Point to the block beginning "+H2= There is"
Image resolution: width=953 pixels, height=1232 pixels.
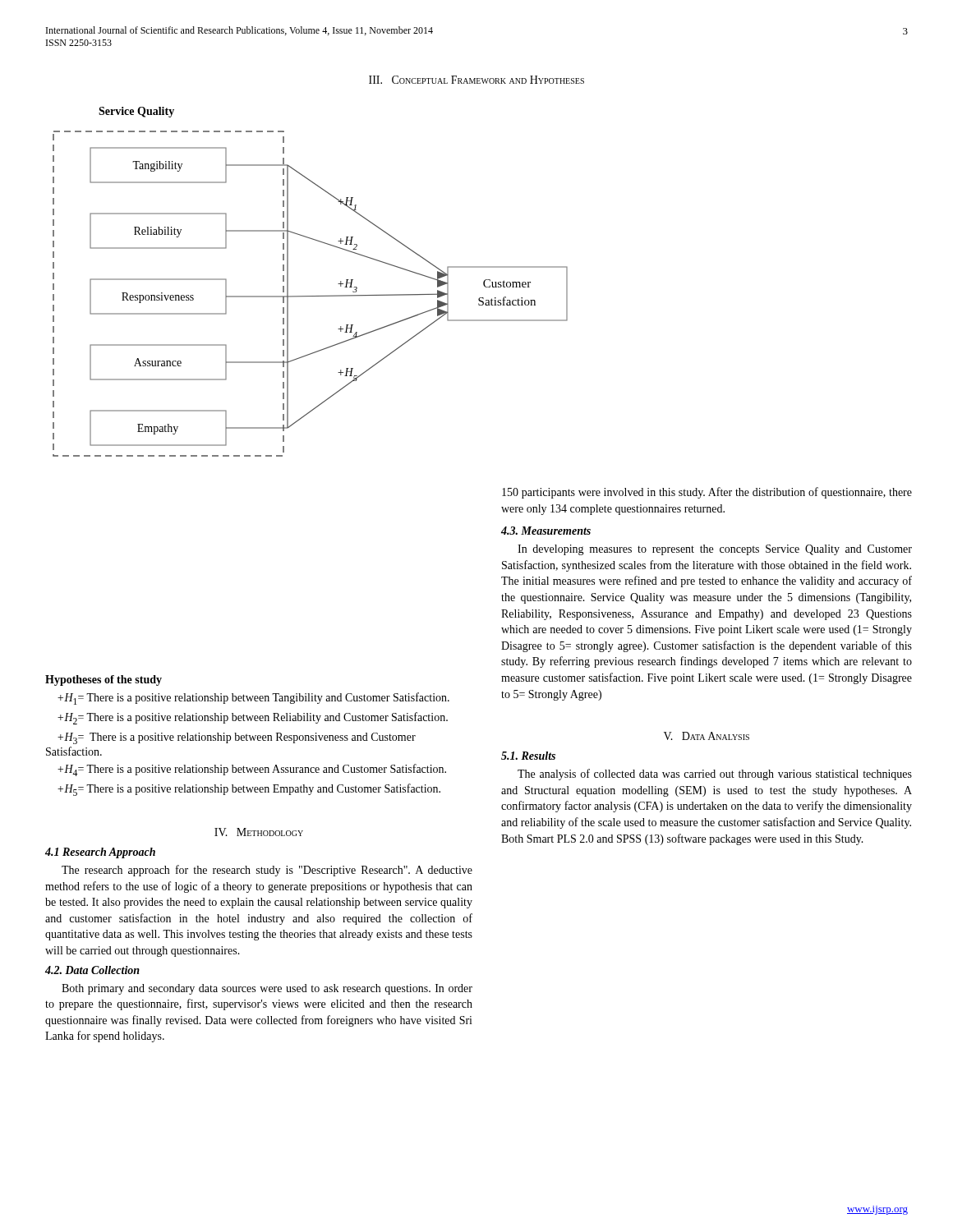click(247, 719)
